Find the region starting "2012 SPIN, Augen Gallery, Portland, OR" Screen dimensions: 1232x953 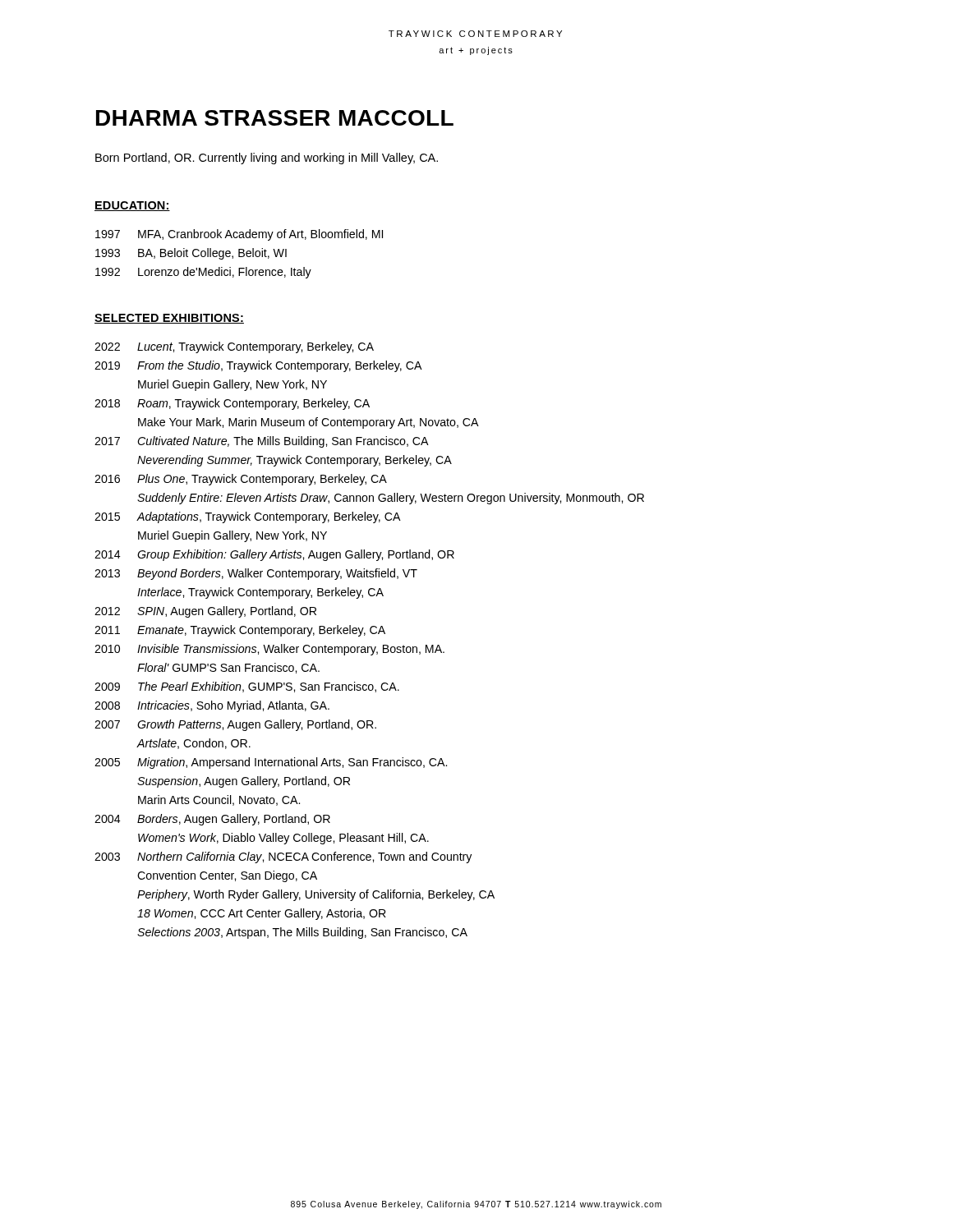pyautogui.click(x=205, y=612)
